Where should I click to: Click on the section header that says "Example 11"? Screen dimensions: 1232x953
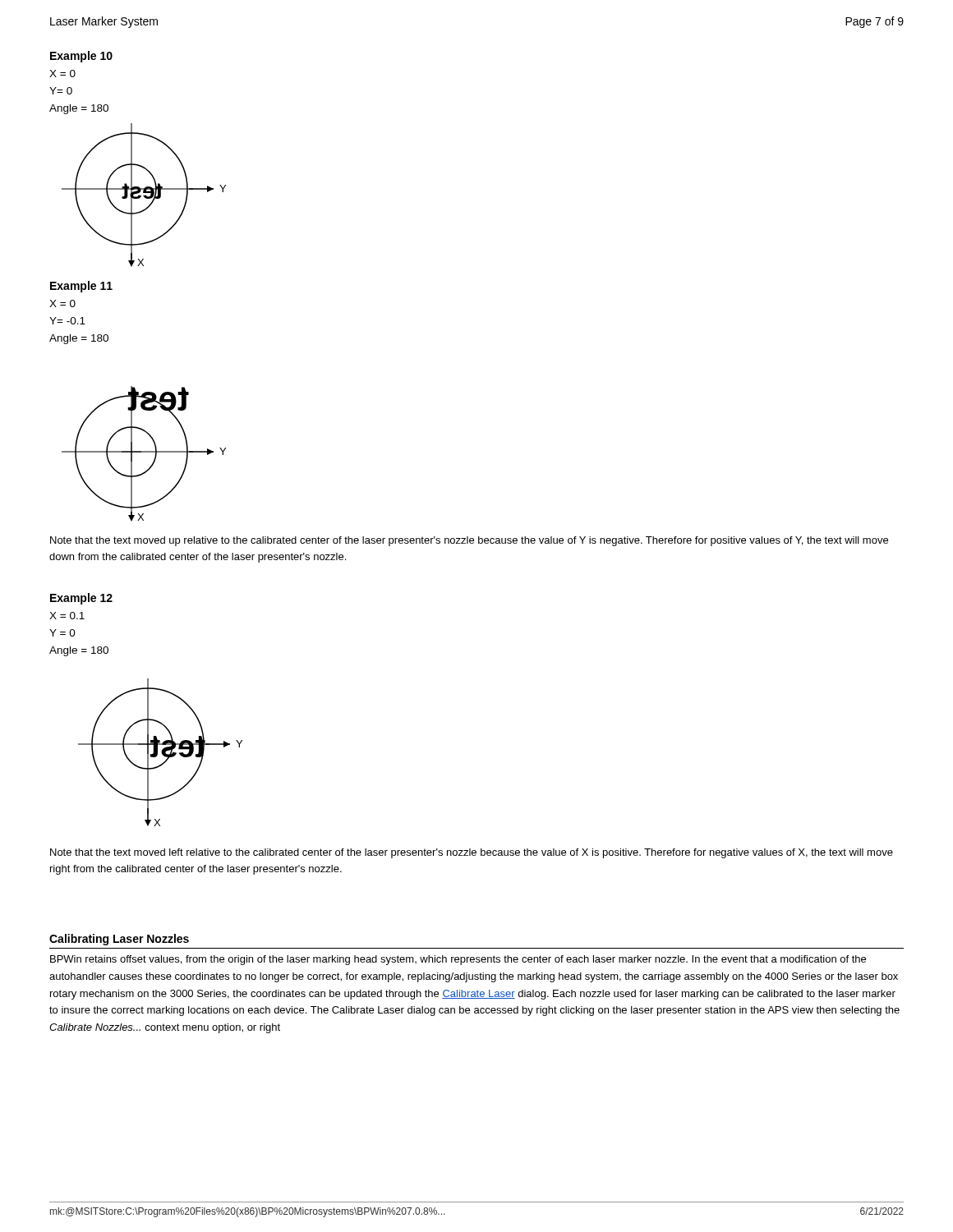pyautogui.click(x=81, y=286)
